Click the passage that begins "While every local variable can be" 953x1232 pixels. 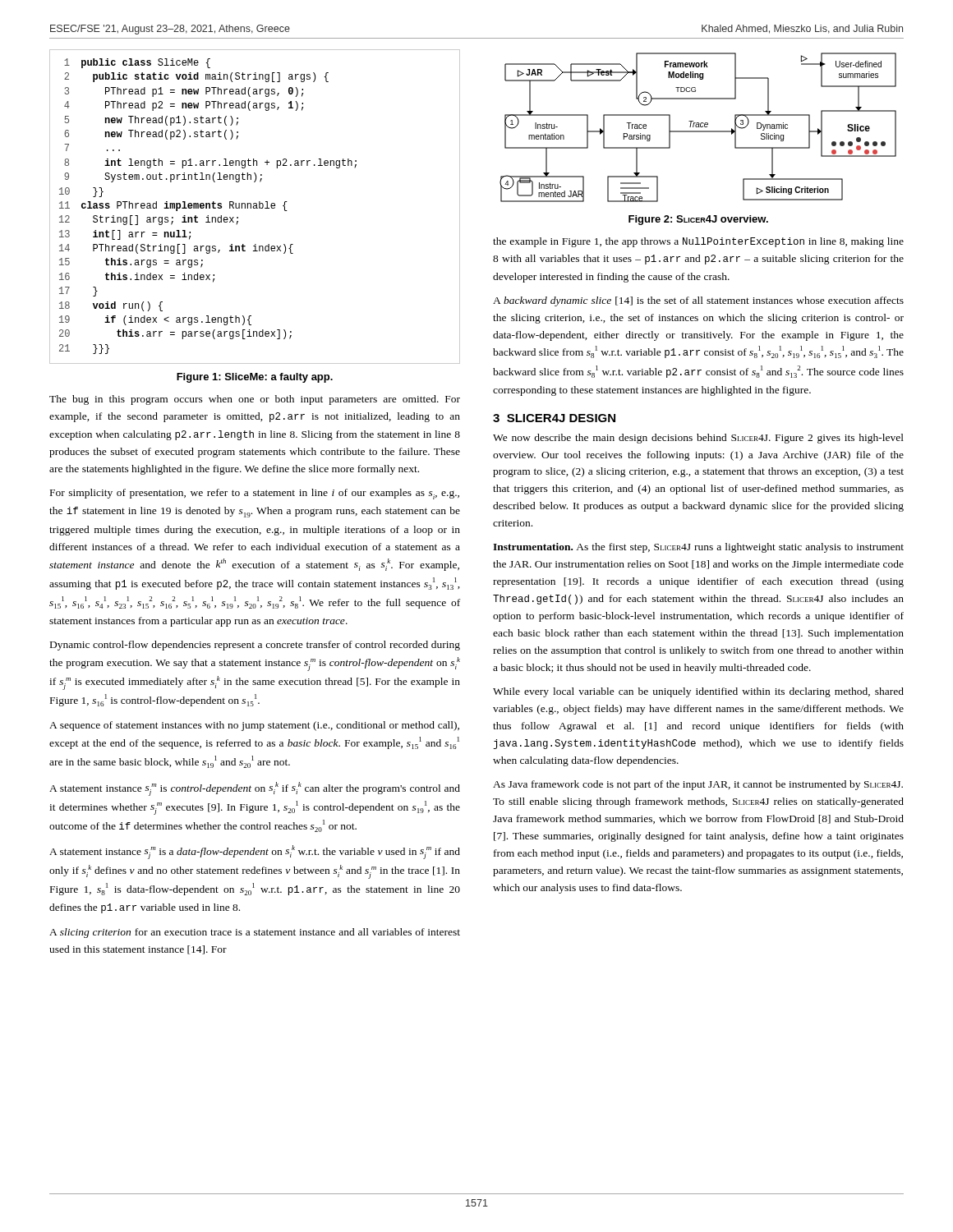698,726
